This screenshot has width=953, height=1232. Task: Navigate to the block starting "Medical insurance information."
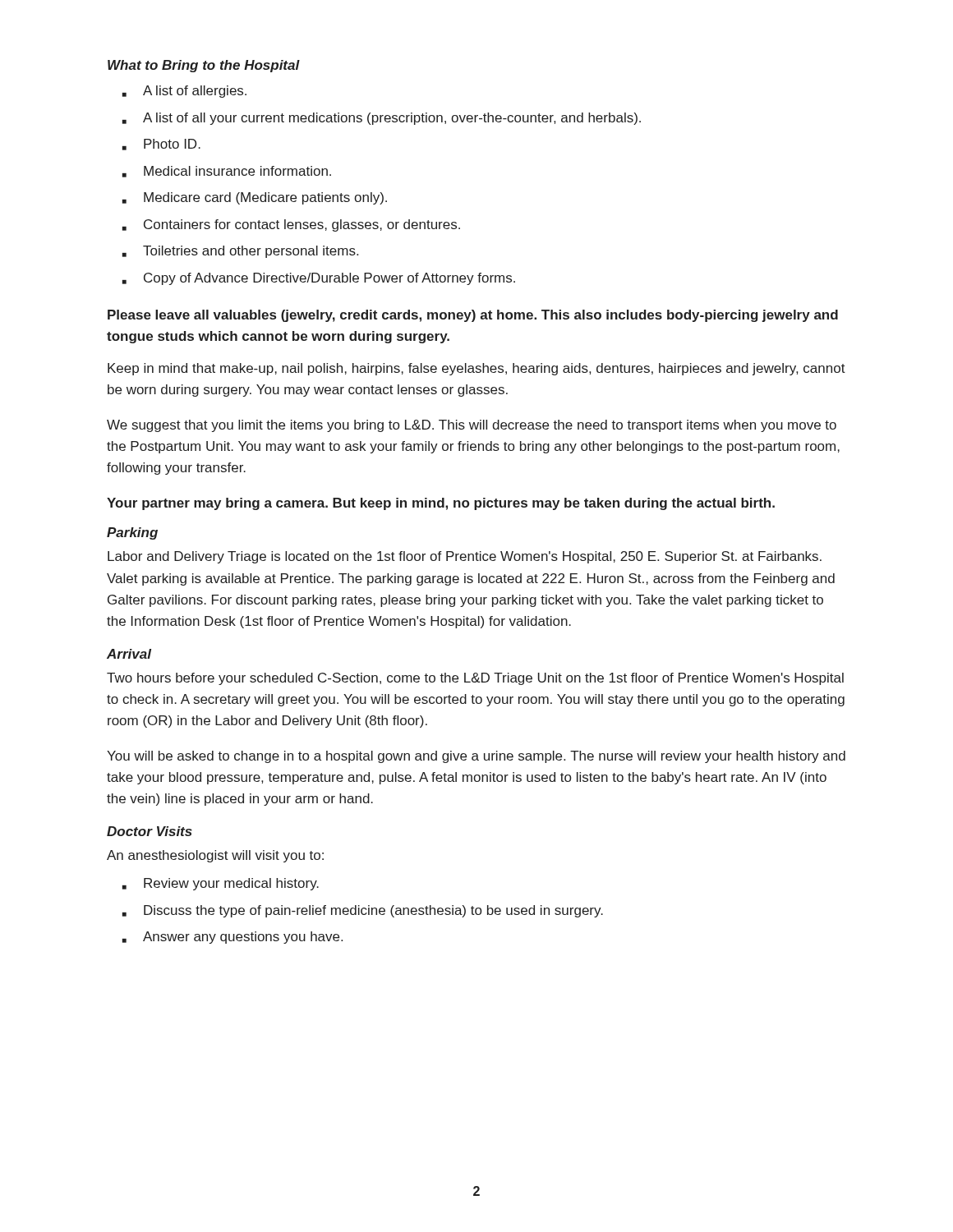click(227, 172)
